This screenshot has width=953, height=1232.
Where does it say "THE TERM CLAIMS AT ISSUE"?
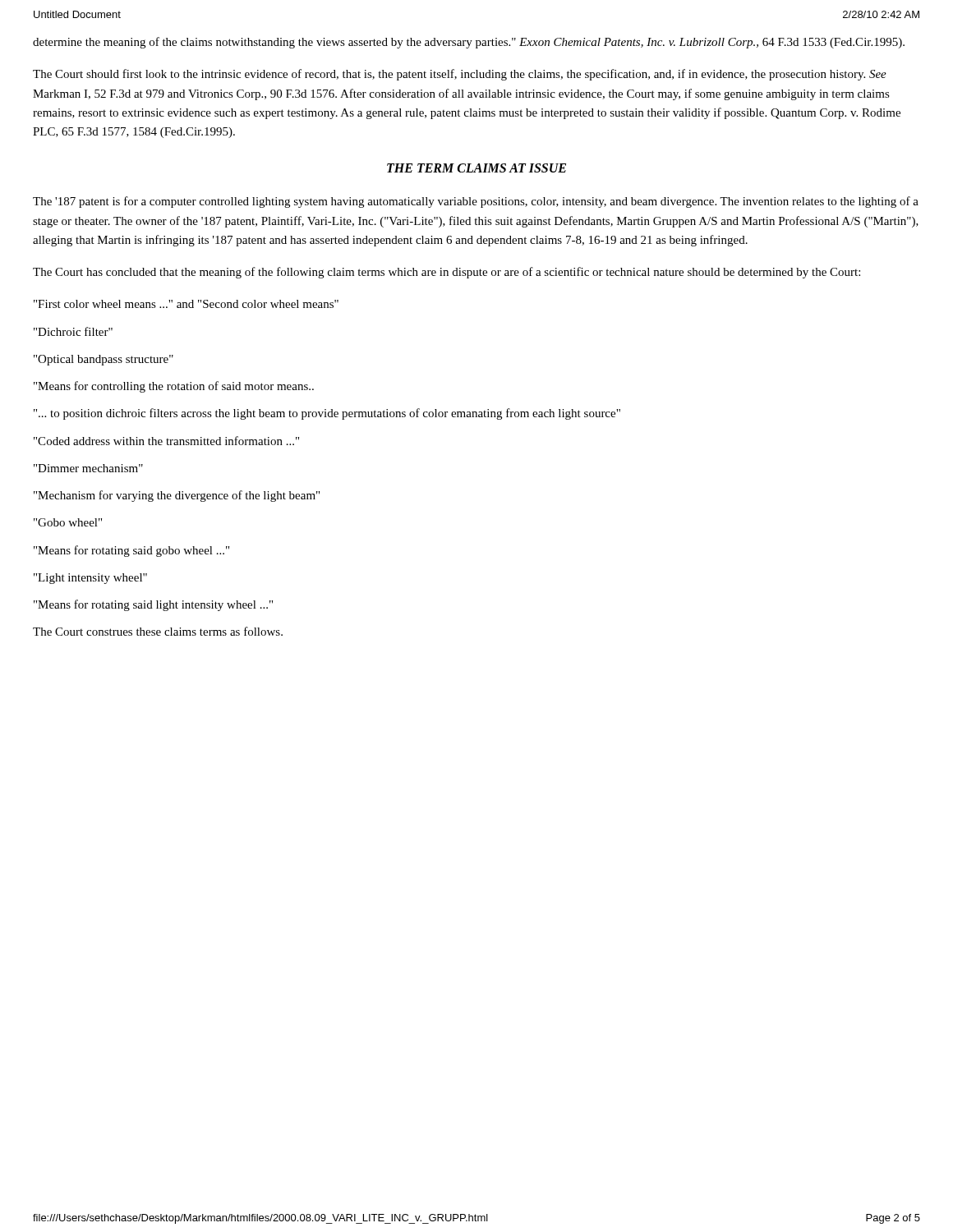coord(476,168)
